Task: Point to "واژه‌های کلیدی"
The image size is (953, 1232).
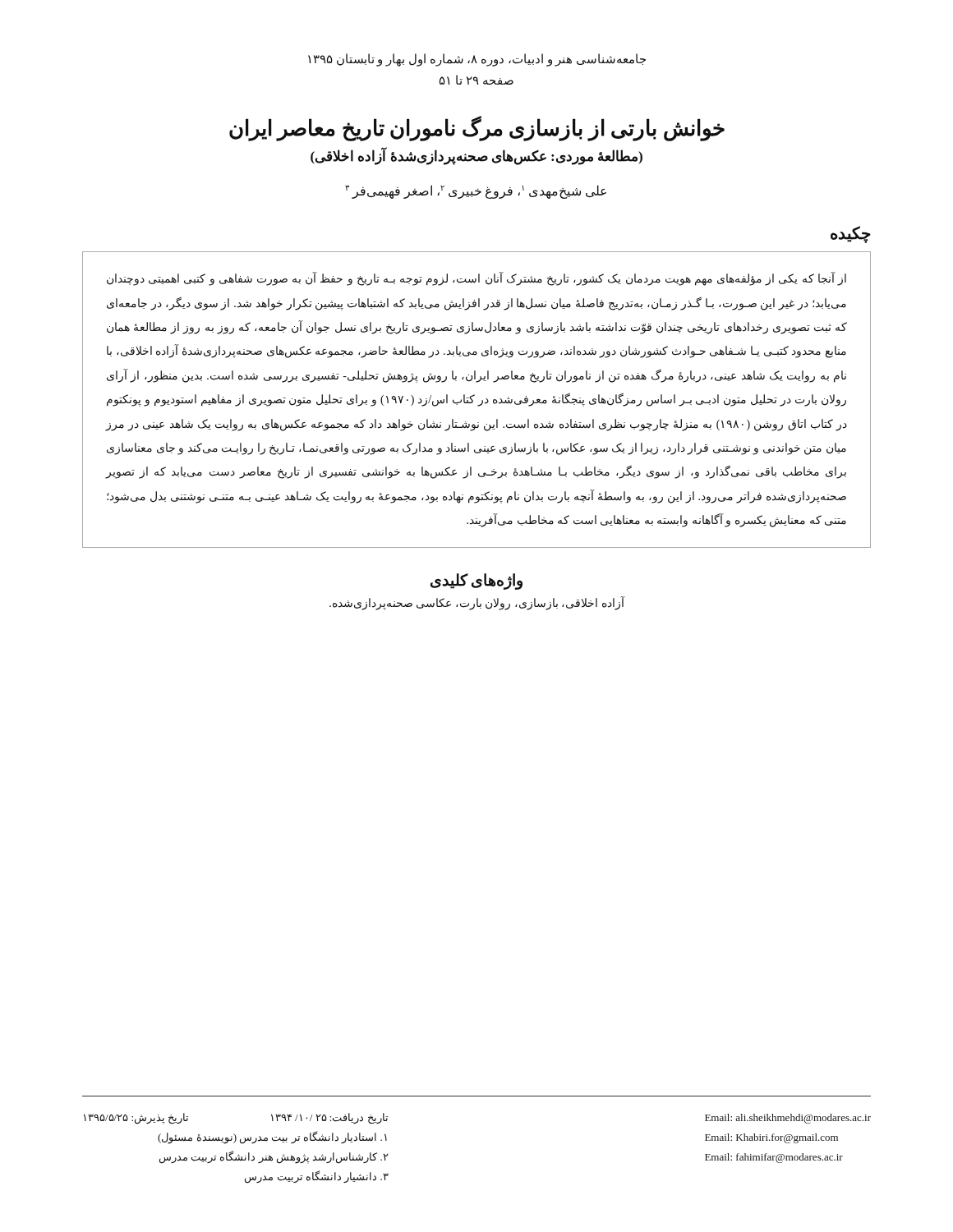Action: coord(476,581)
